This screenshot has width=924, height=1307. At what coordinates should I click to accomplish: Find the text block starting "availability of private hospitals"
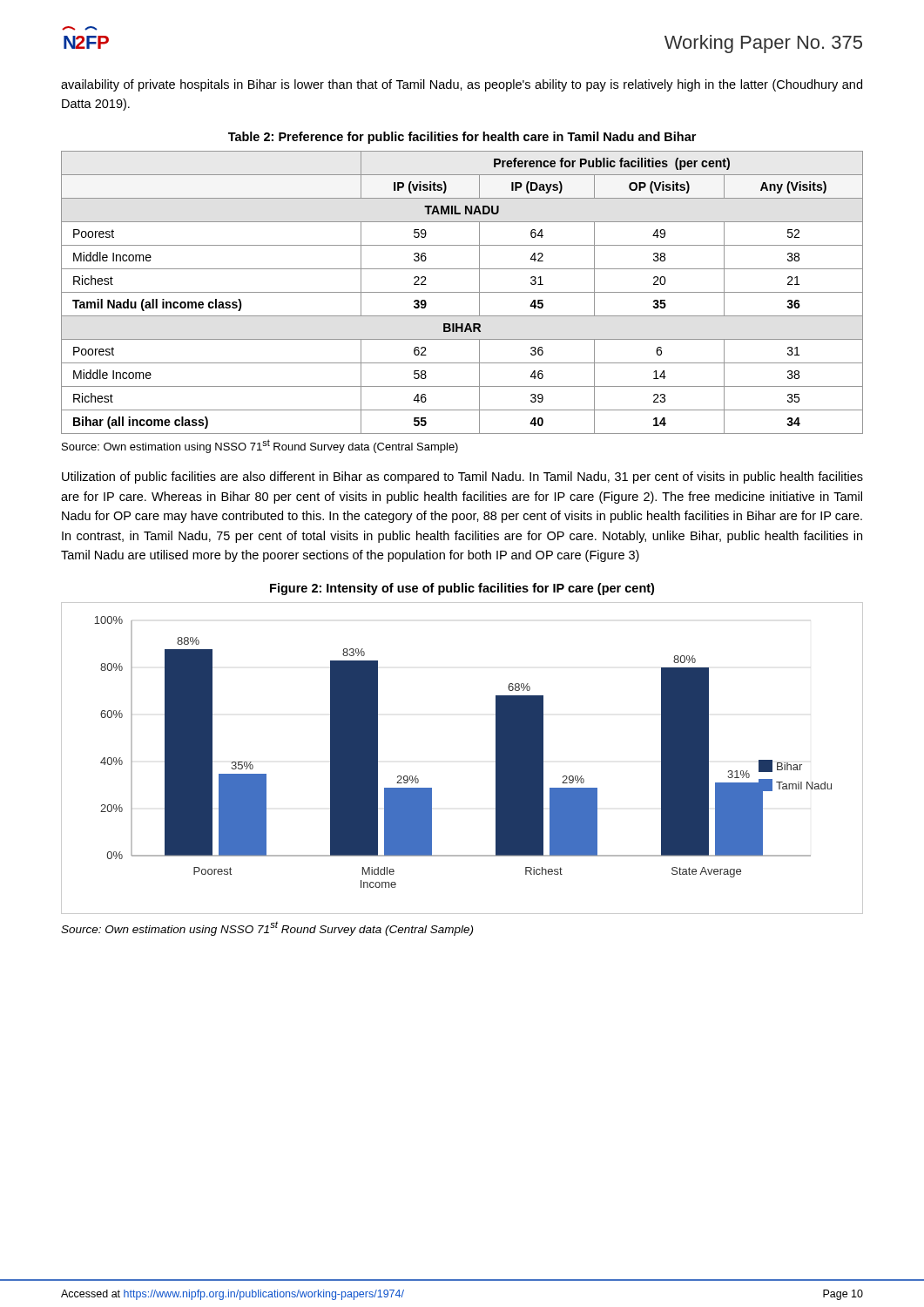click(x=462, y=94)
